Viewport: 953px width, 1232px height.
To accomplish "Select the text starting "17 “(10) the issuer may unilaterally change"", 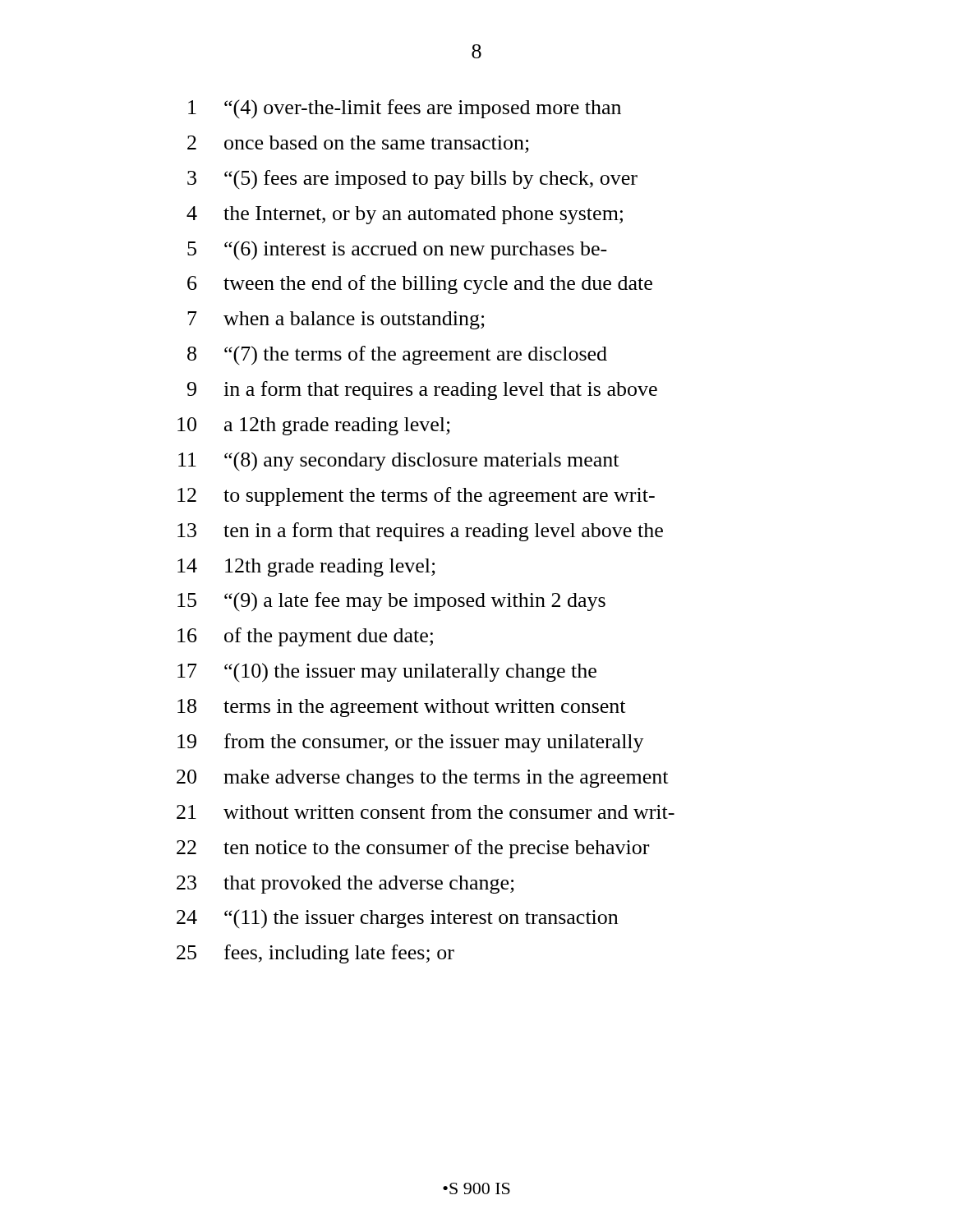I will tap(497, 672).
